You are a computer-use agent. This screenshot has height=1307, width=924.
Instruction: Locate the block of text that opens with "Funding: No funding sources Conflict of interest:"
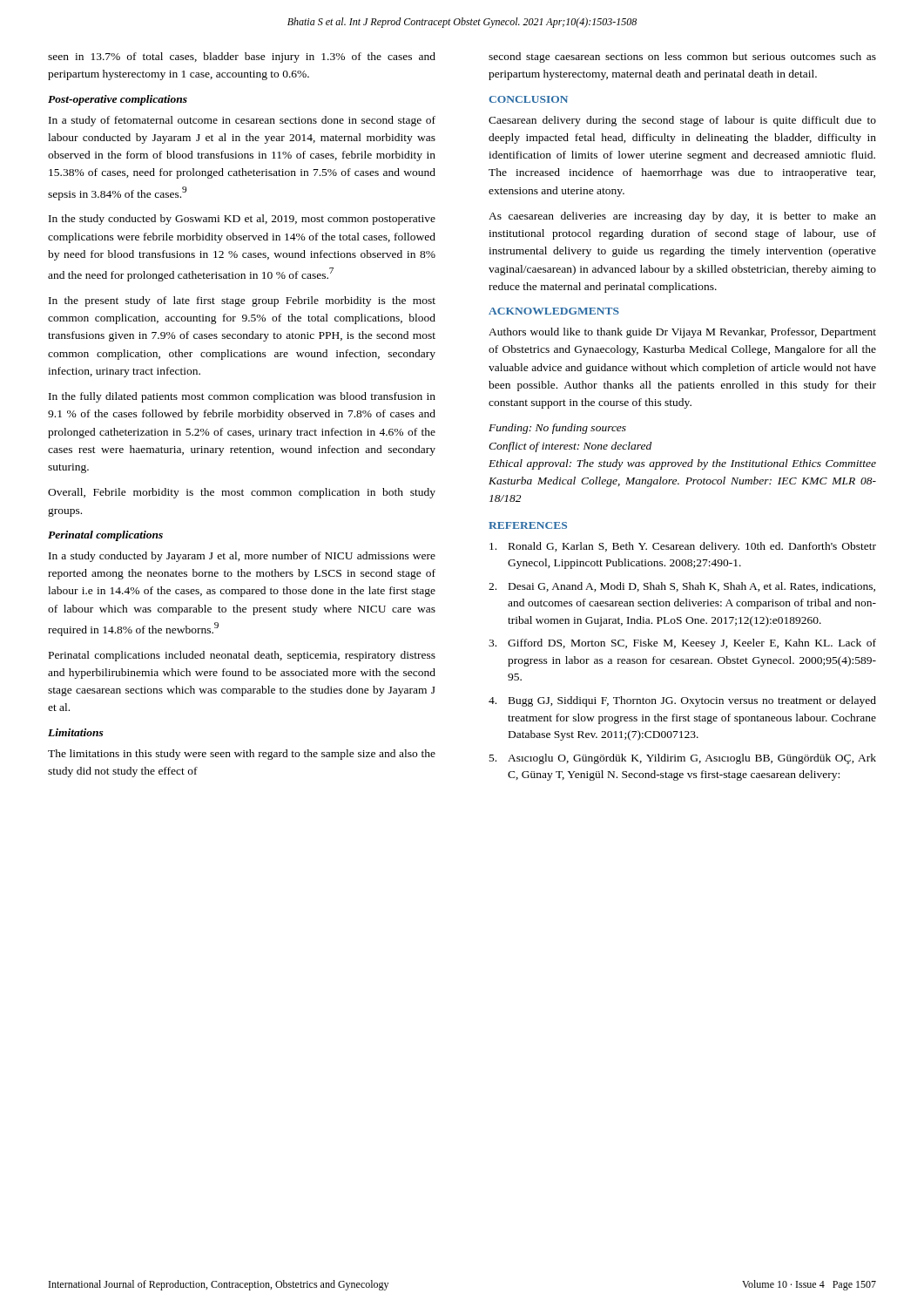pos(682,463)
